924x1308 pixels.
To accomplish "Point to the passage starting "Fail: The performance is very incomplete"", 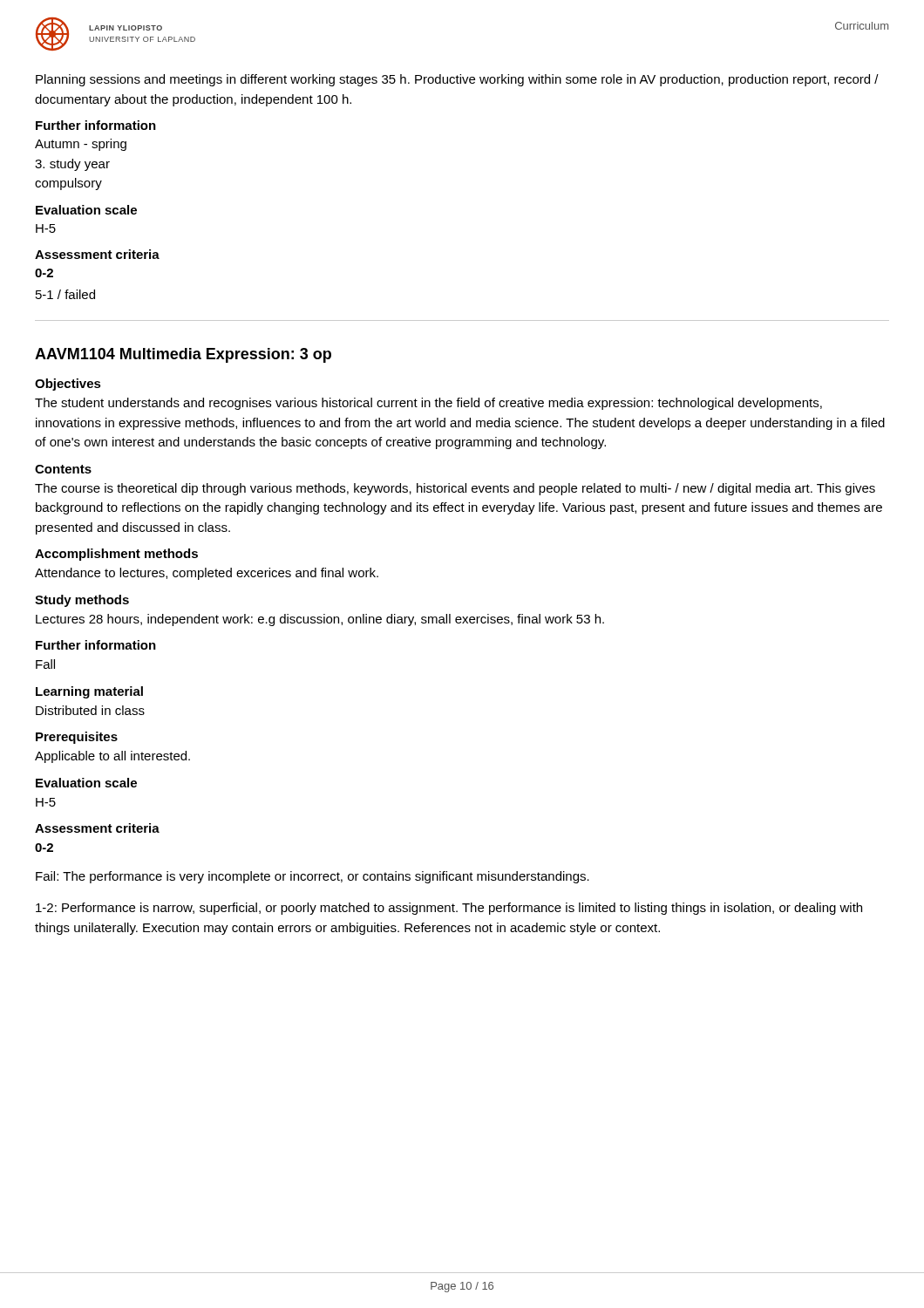I will [312, 876].
